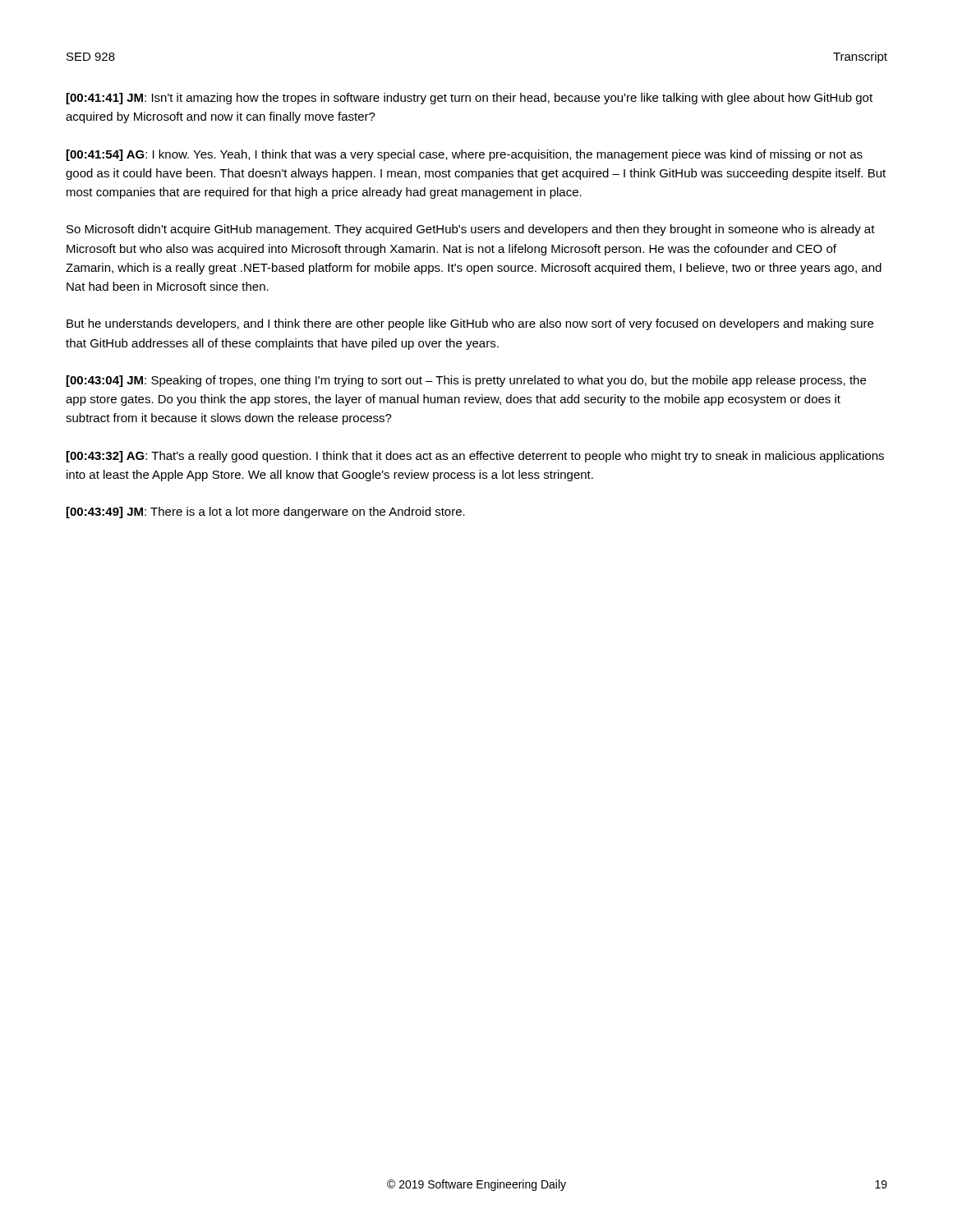The image size is (953, 1232).
Task: Locate the block of text that opens with "[00:41:54] AG: I know. Yes. Yeah, I think"
Action: coord(476,173)
